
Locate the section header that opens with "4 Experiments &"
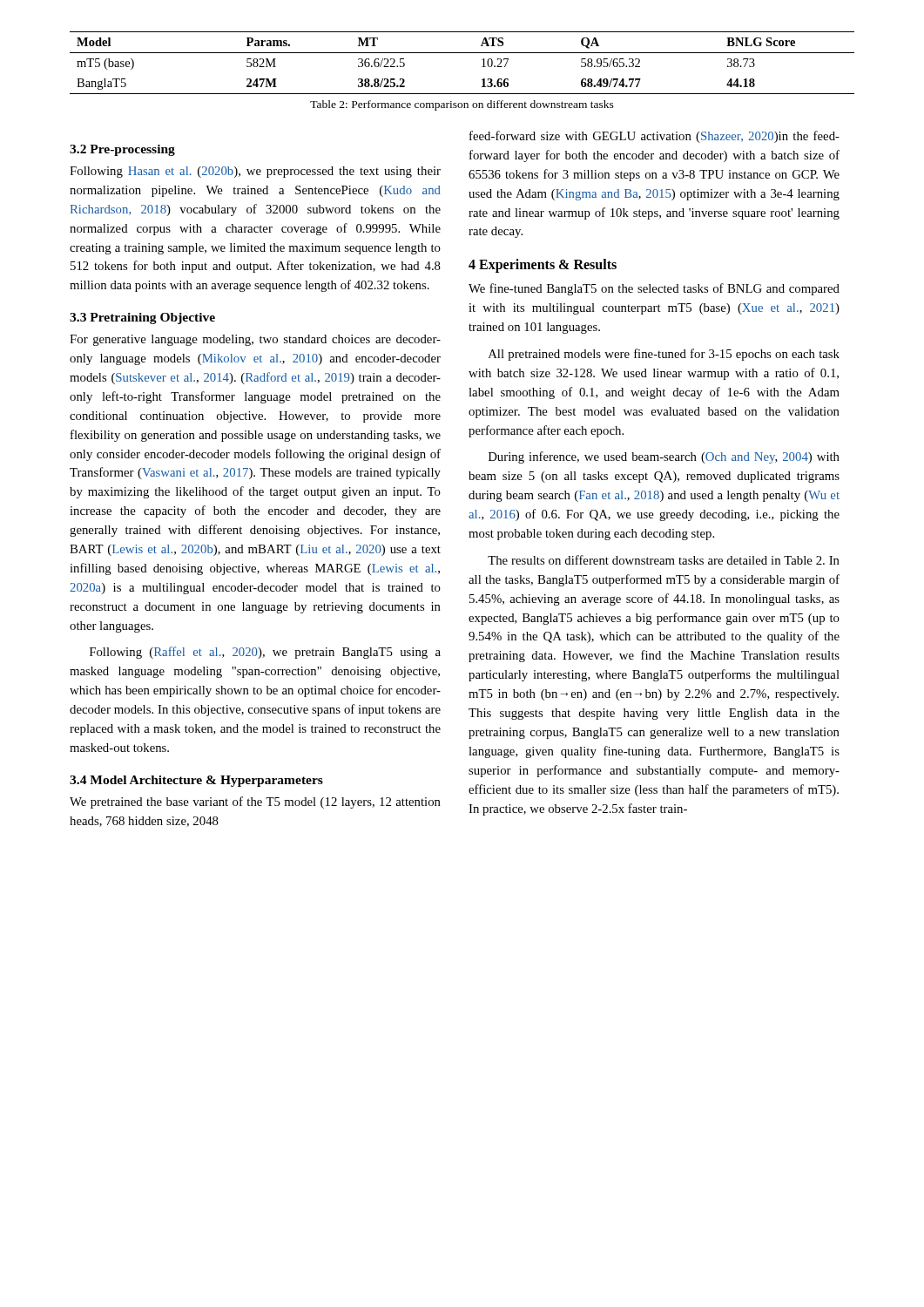pyautogui.click(x=543, y=265)
